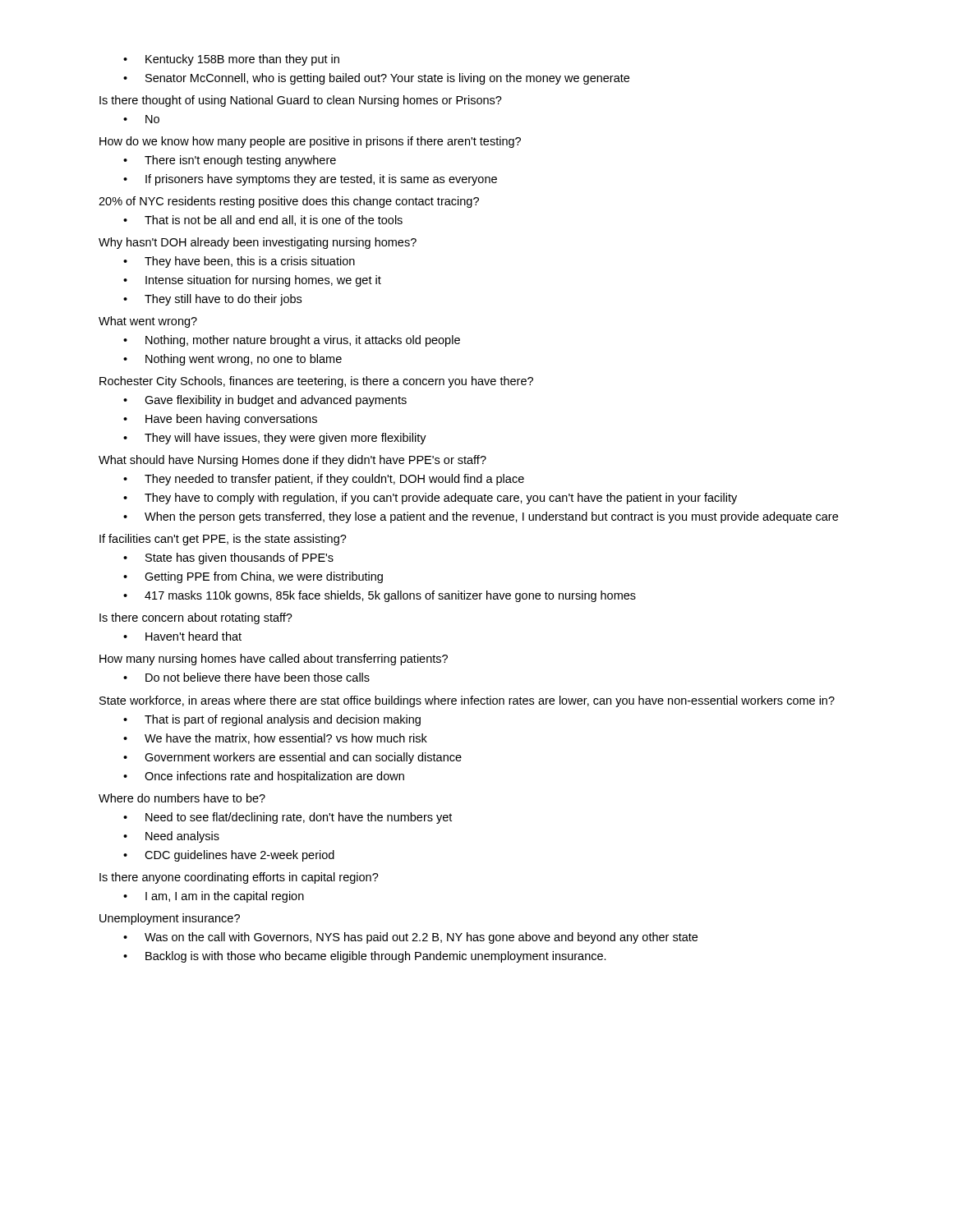Point to the region starting "20% of NYC"

click(x=289, y=201)
